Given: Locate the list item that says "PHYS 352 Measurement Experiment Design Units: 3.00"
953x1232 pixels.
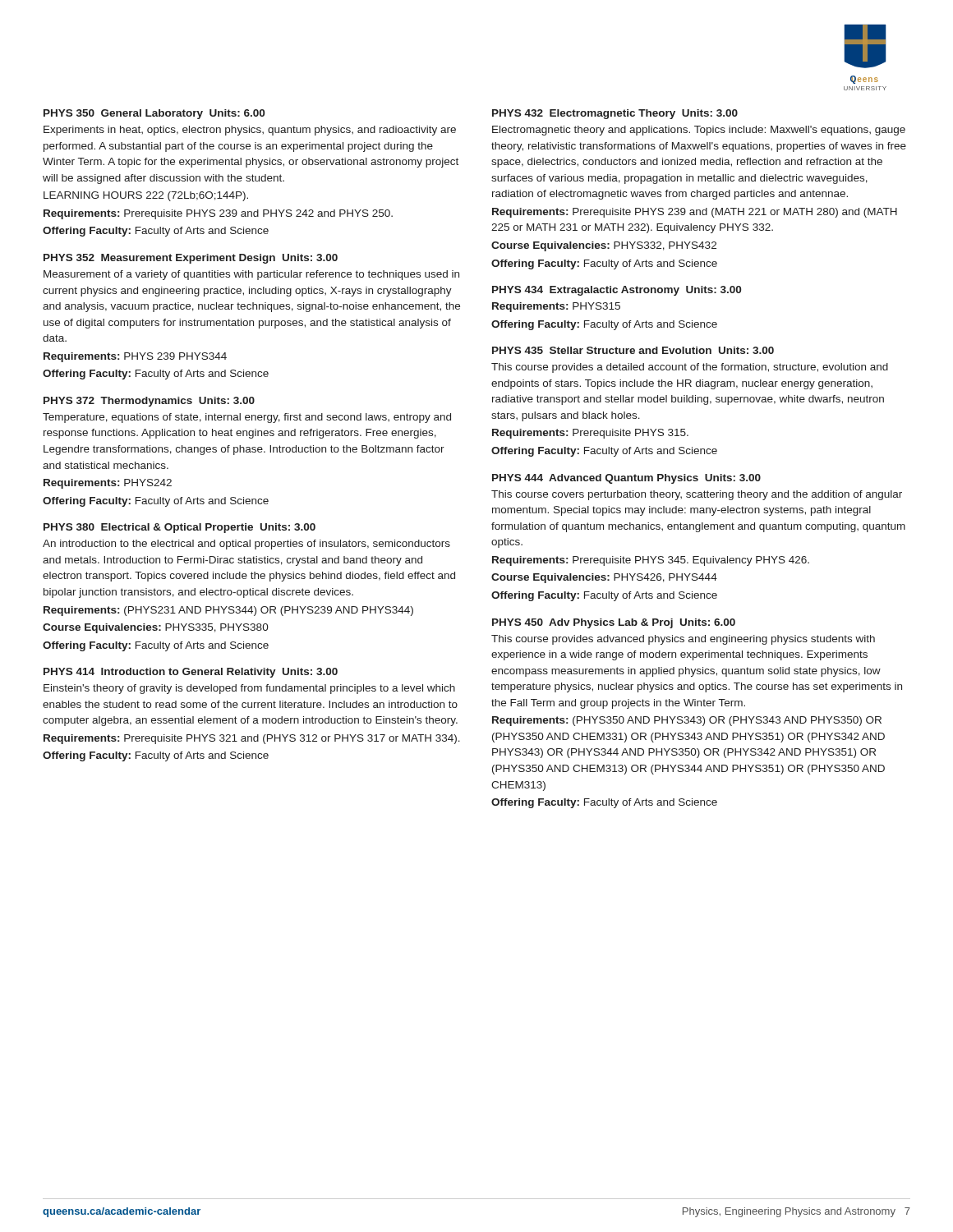Looking at the screenshot, I should 252,317.
